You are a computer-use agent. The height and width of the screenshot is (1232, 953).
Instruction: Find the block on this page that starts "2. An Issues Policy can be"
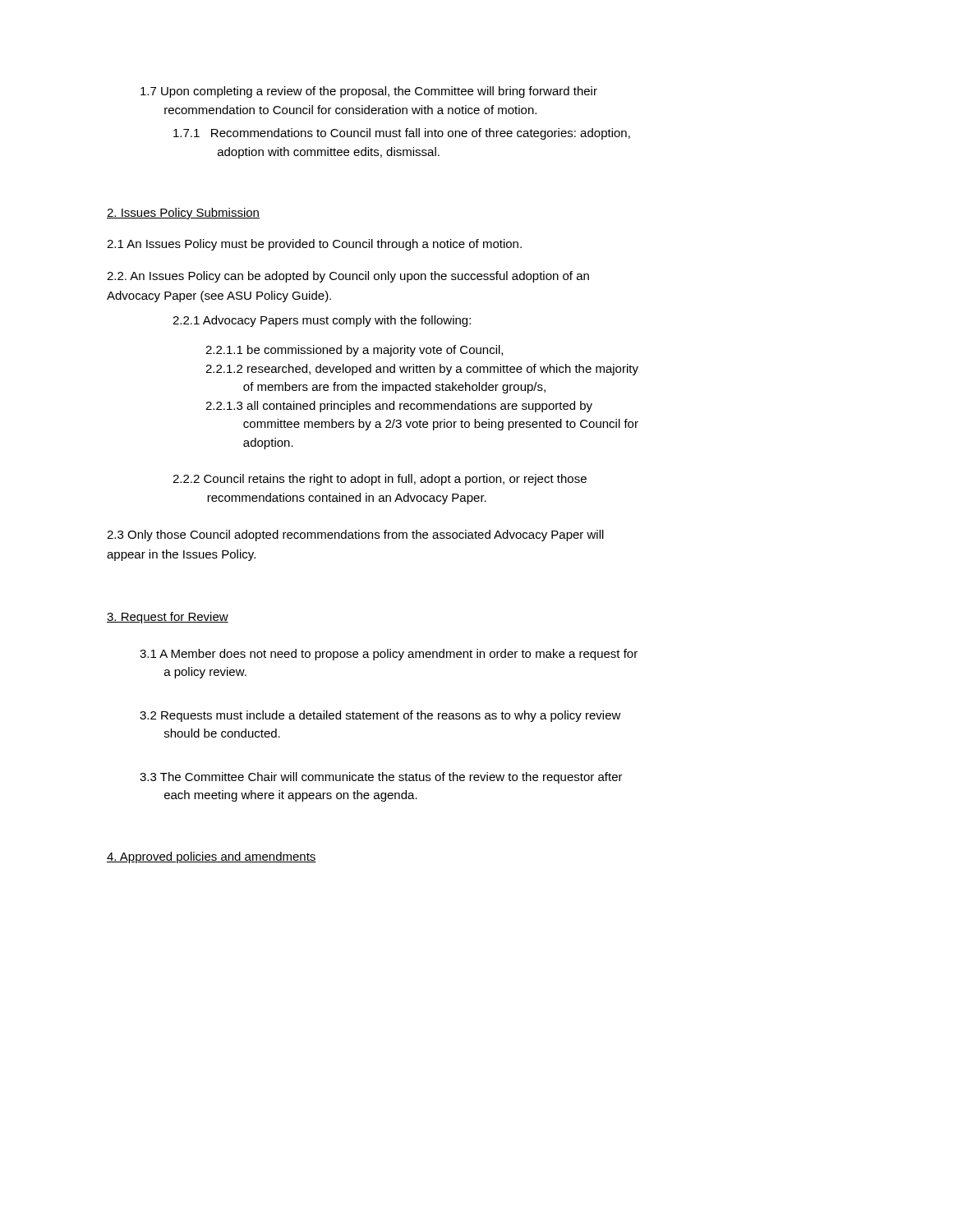348,285
